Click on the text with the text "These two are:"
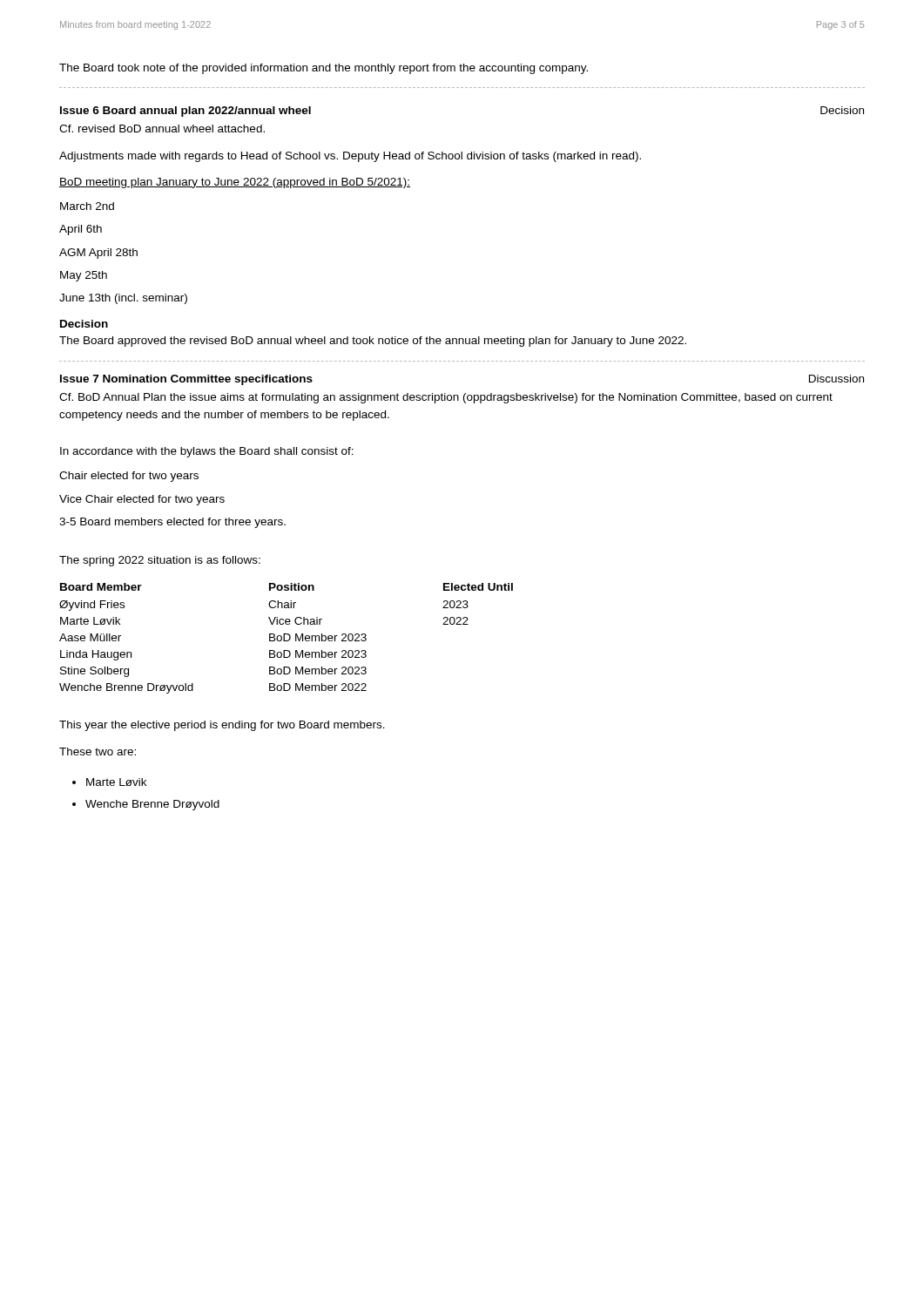 coord(98,751)
